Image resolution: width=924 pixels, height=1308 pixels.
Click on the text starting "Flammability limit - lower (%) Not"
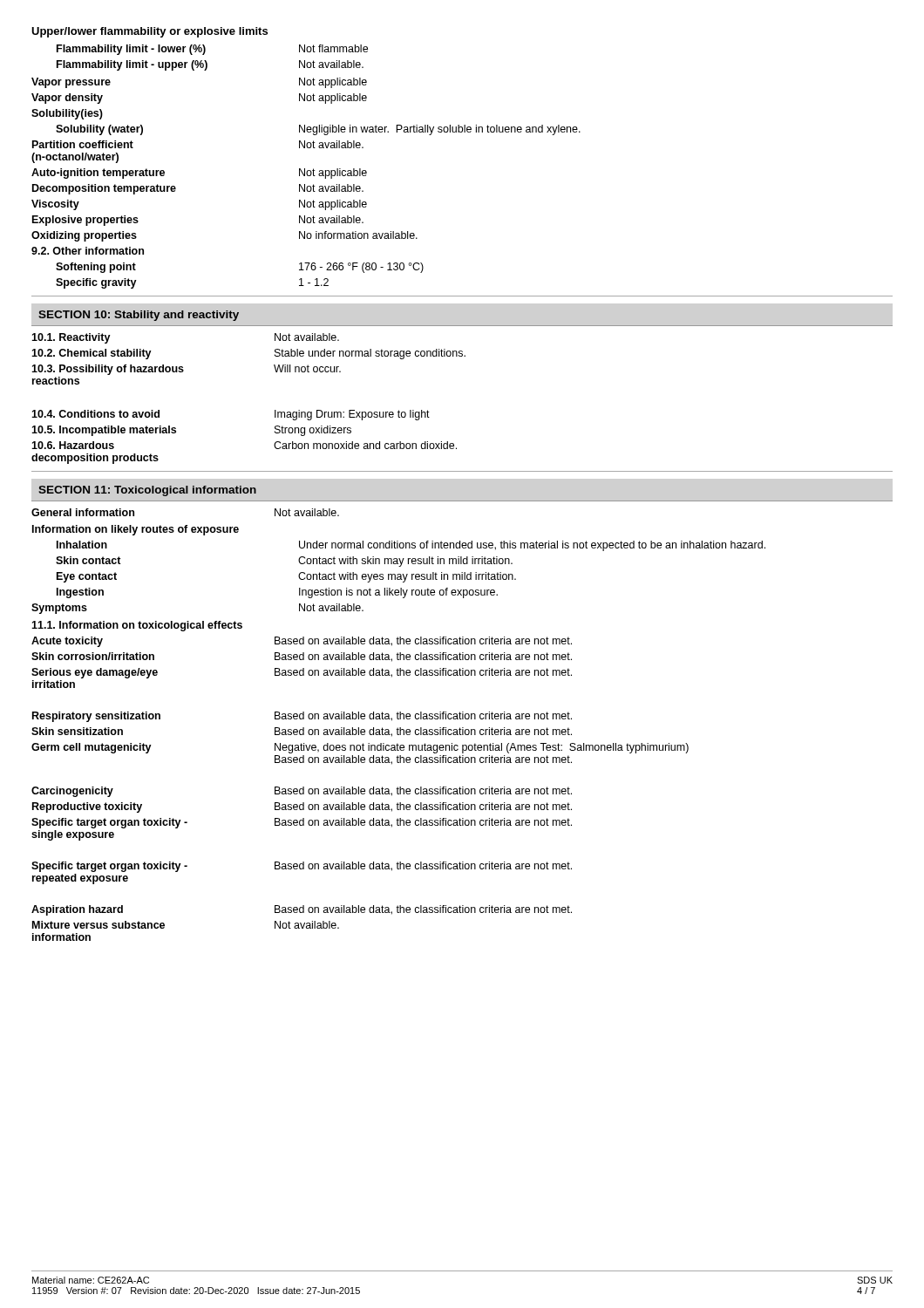click(129, 49)
